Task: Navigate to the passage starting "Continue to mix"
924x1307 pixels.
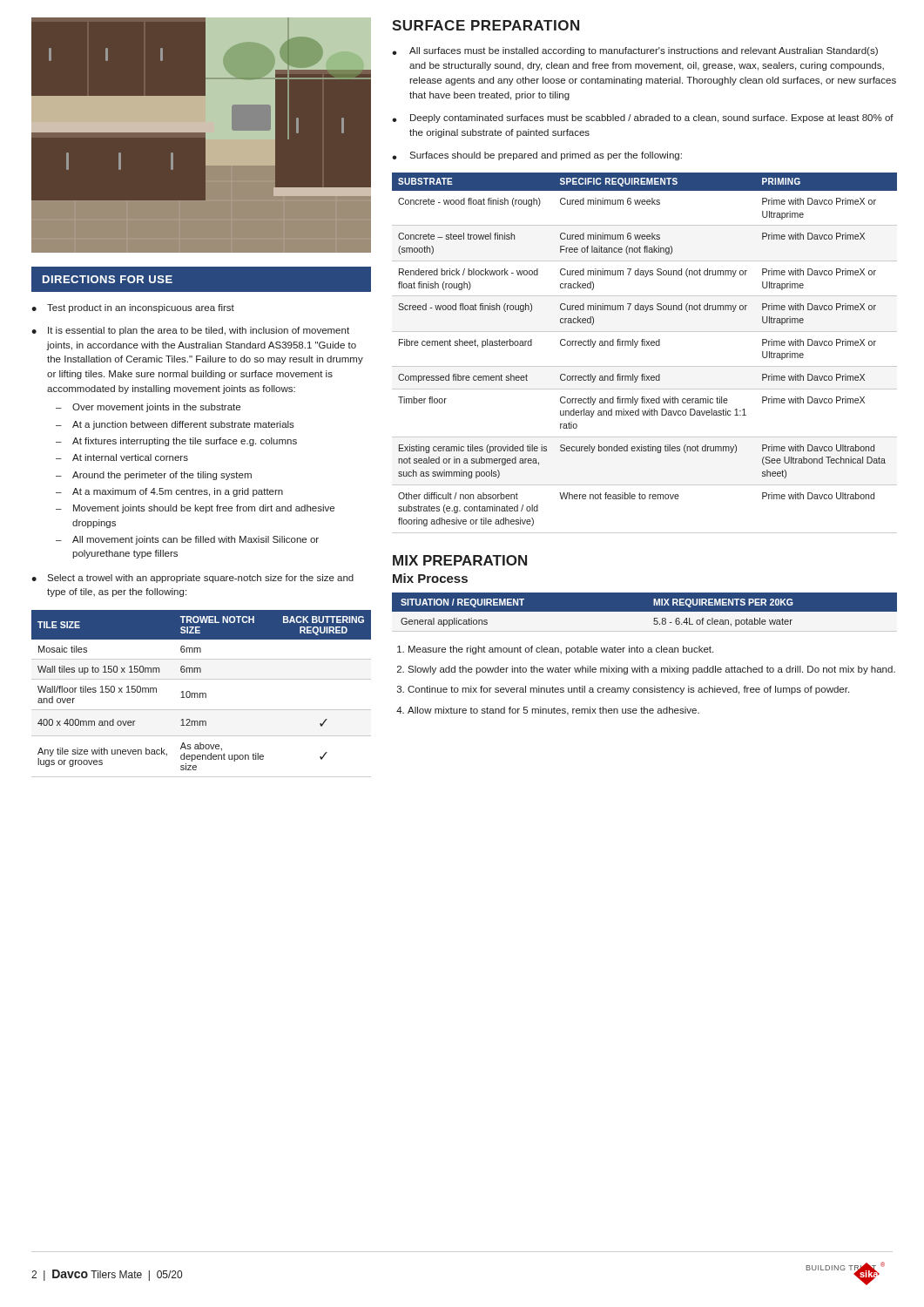Action: [629, 690]
